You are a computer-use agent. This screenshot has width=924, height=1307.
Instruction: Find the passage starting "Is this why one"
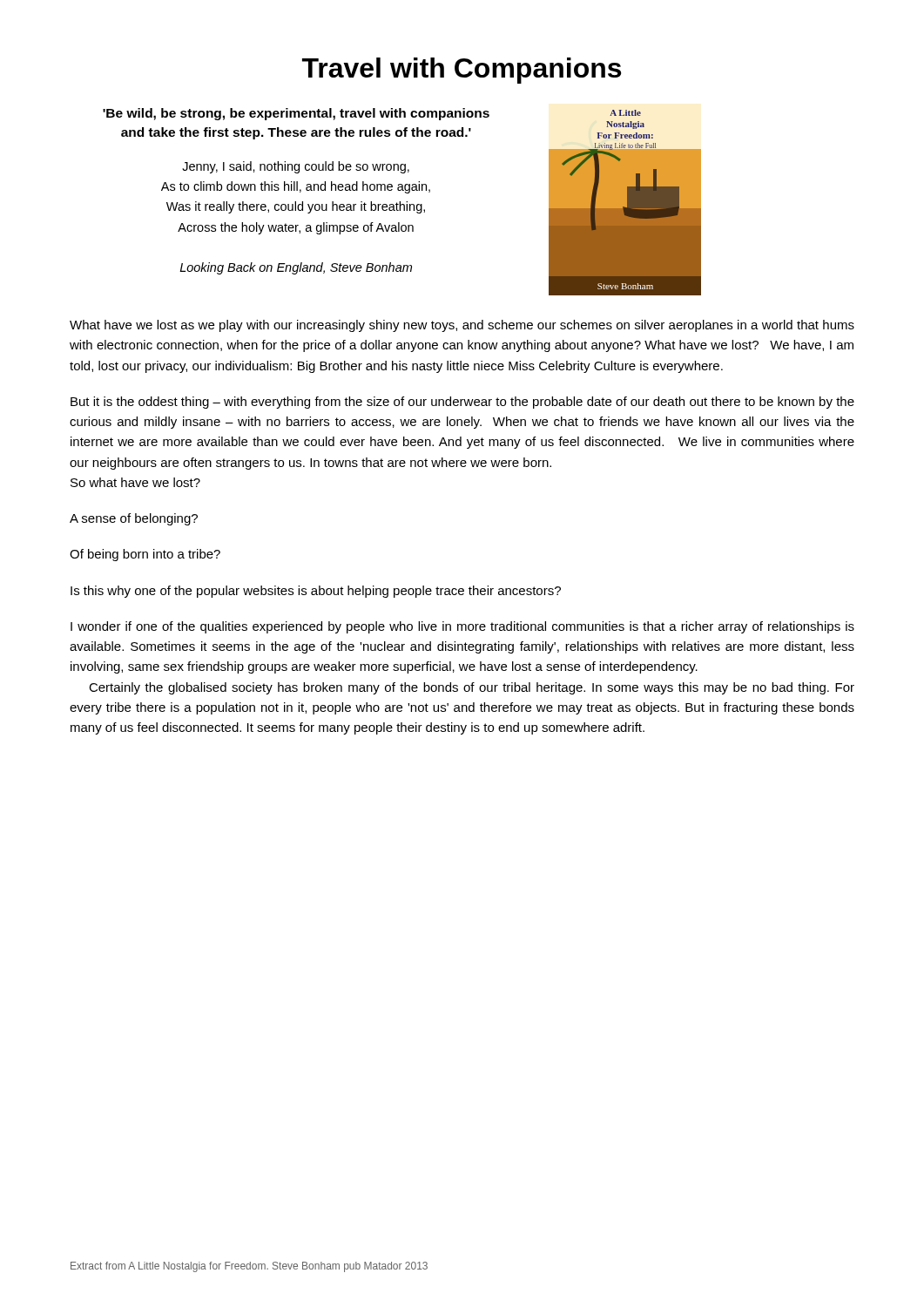pos(315,590)
